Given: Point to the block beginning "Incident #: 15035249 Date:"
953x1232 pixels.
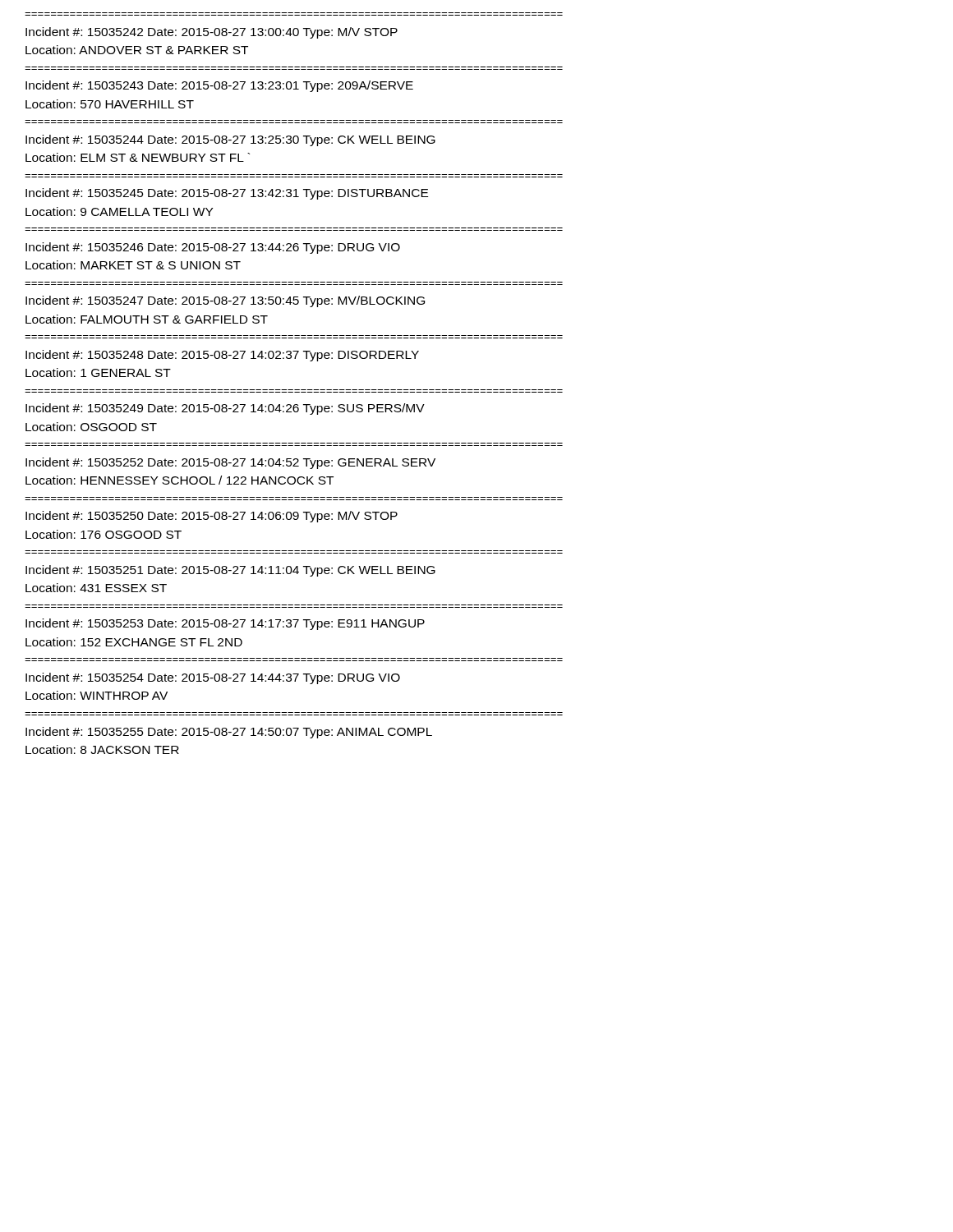Looking at the screenshot, I should click(225, 417).
